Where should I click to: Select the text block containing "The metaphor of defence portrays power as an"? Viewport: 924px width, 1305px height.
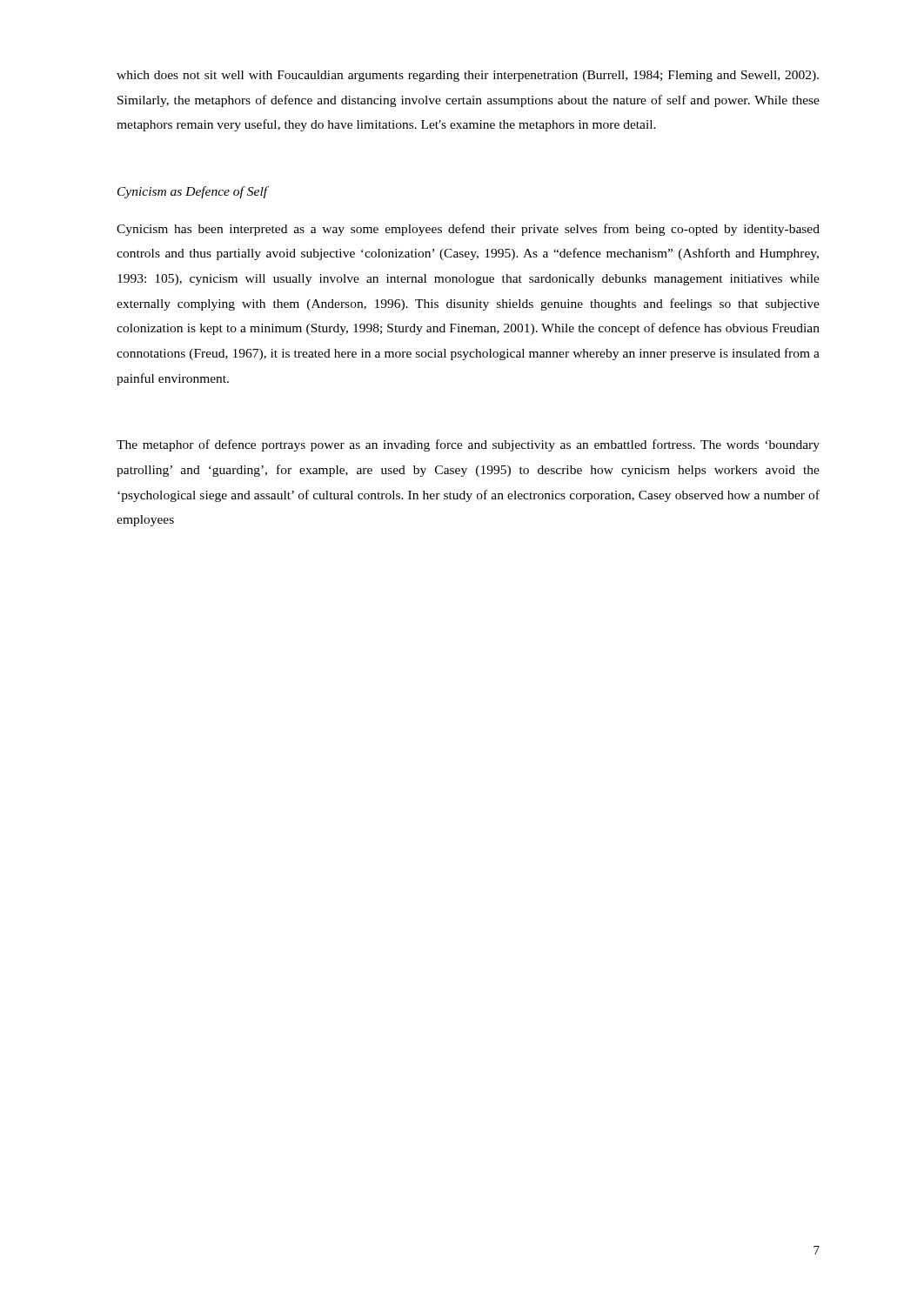[468, 482]
